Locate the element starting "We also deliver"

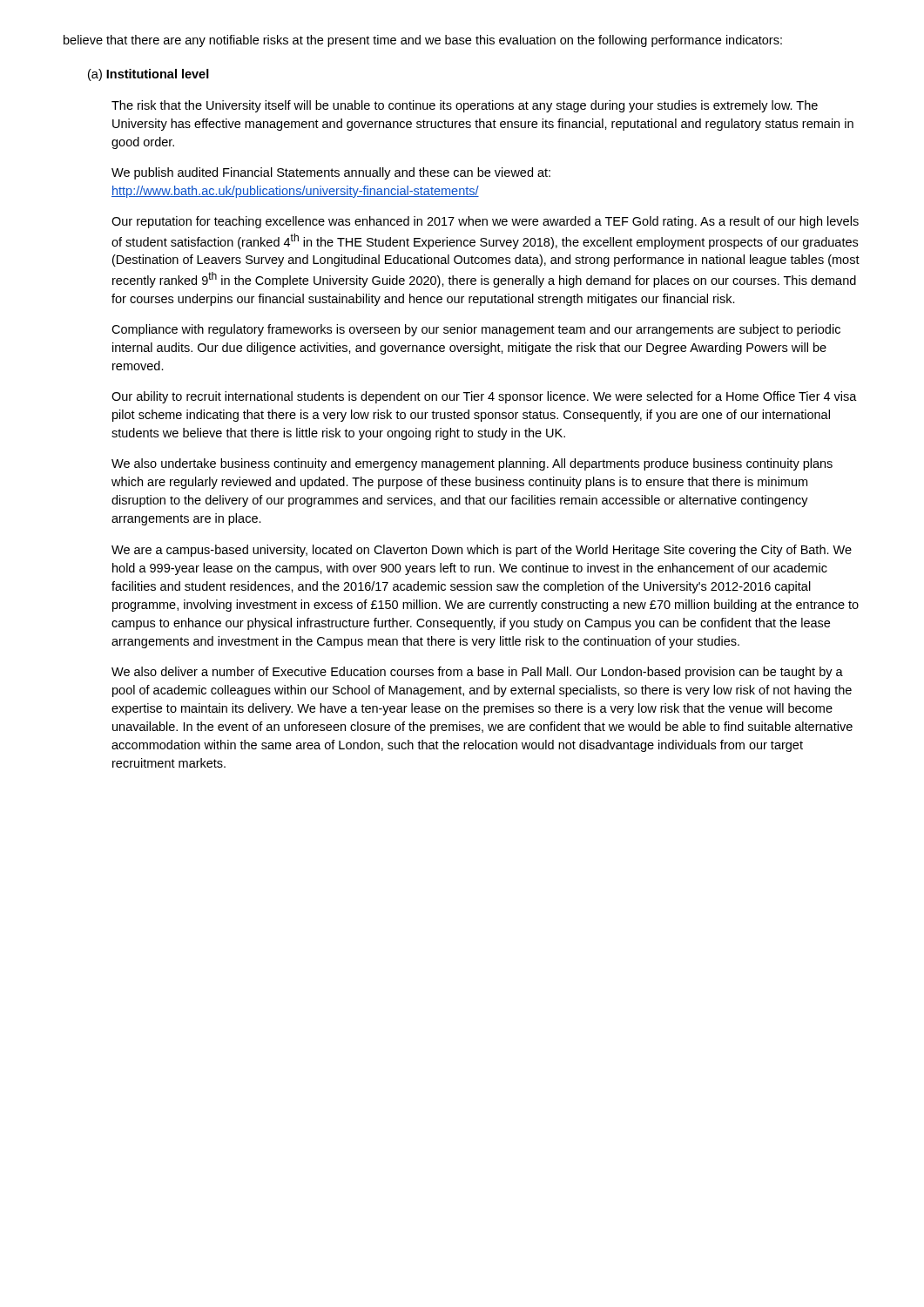486,718
